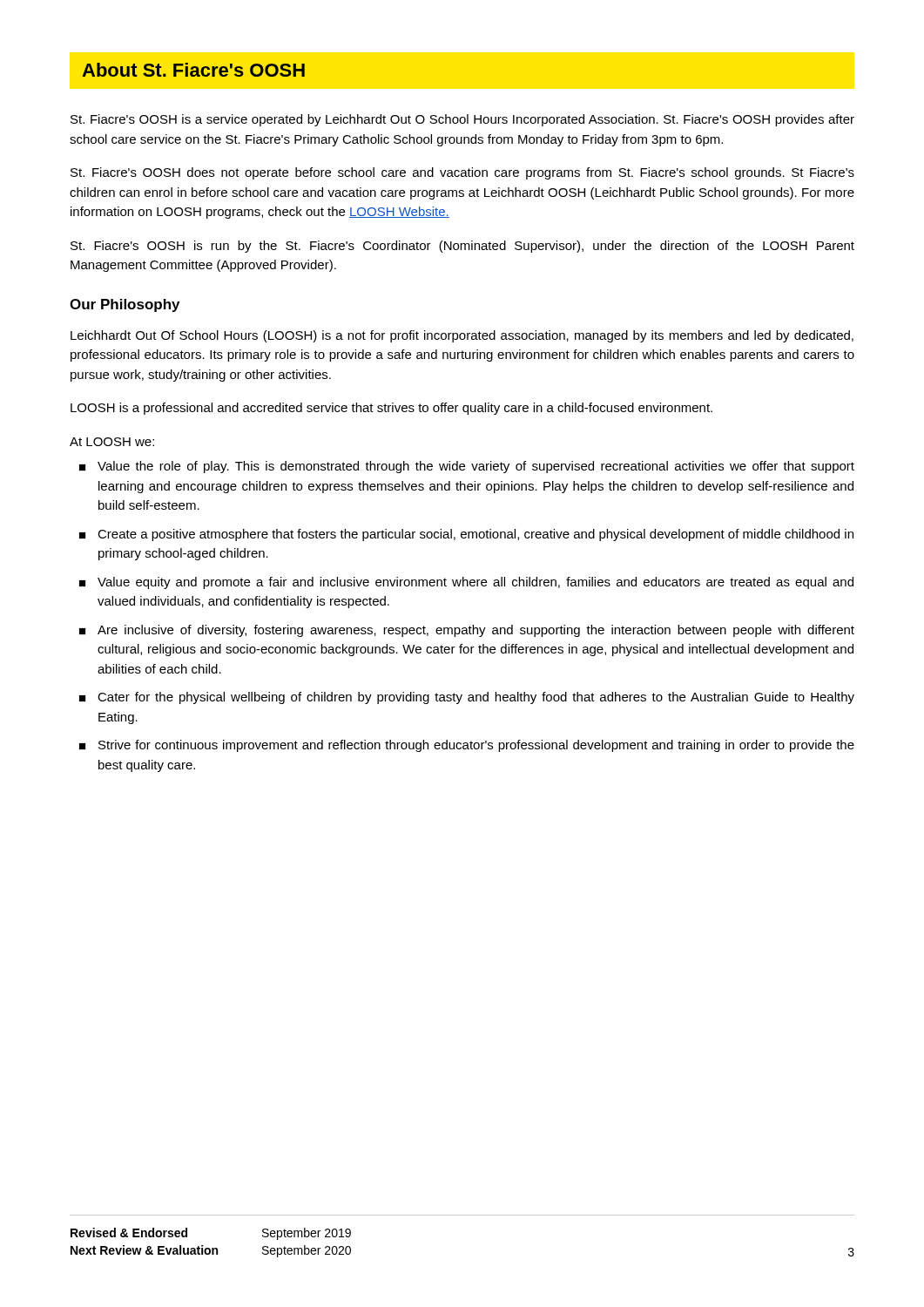Click the passage that begins "LOOSH is a professional and"
Image resolution: width=924 pixels, height=1307 pixels.
point(392,407)
